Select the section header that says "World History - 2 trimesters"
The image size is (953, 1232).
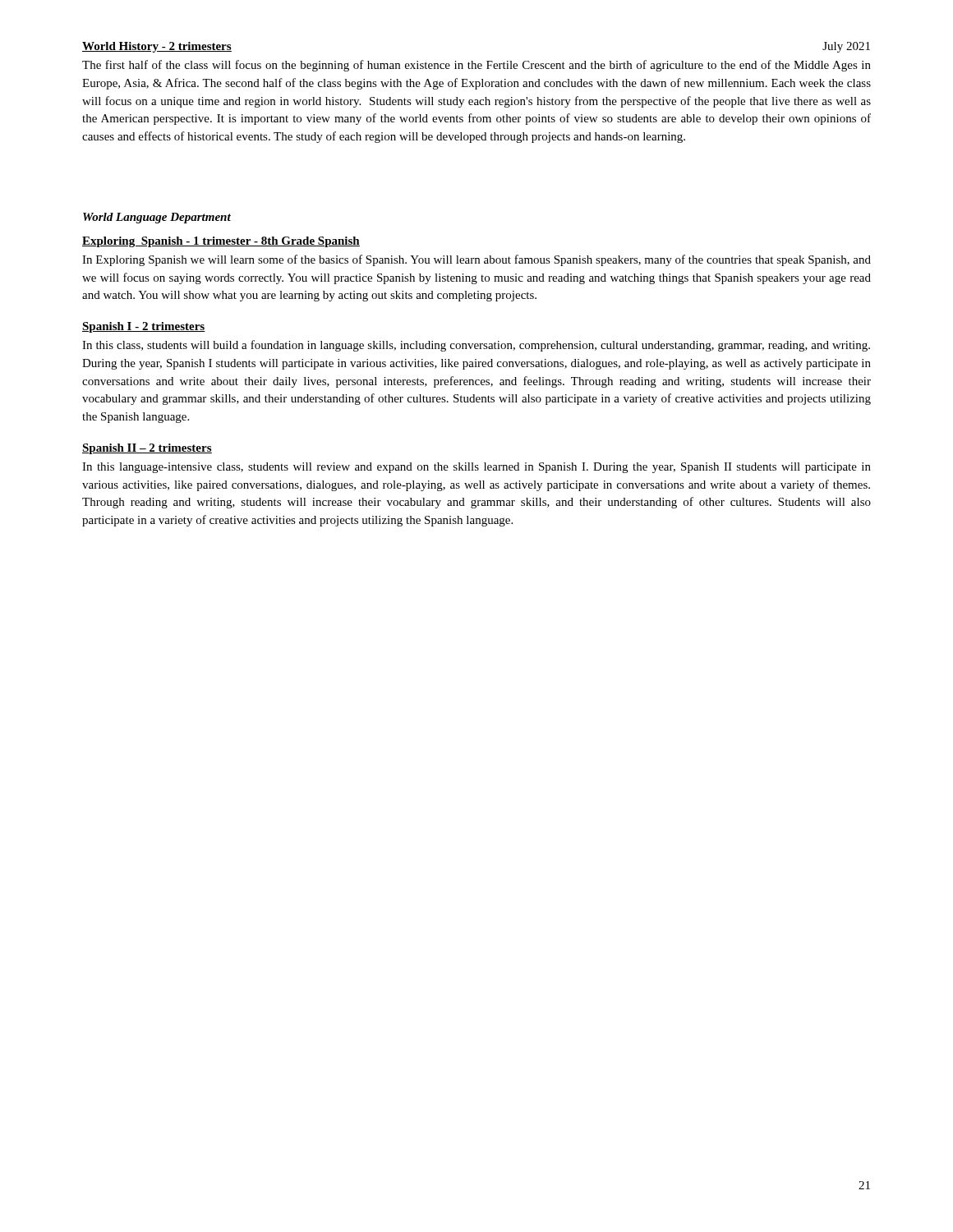(x=157, y=46)
